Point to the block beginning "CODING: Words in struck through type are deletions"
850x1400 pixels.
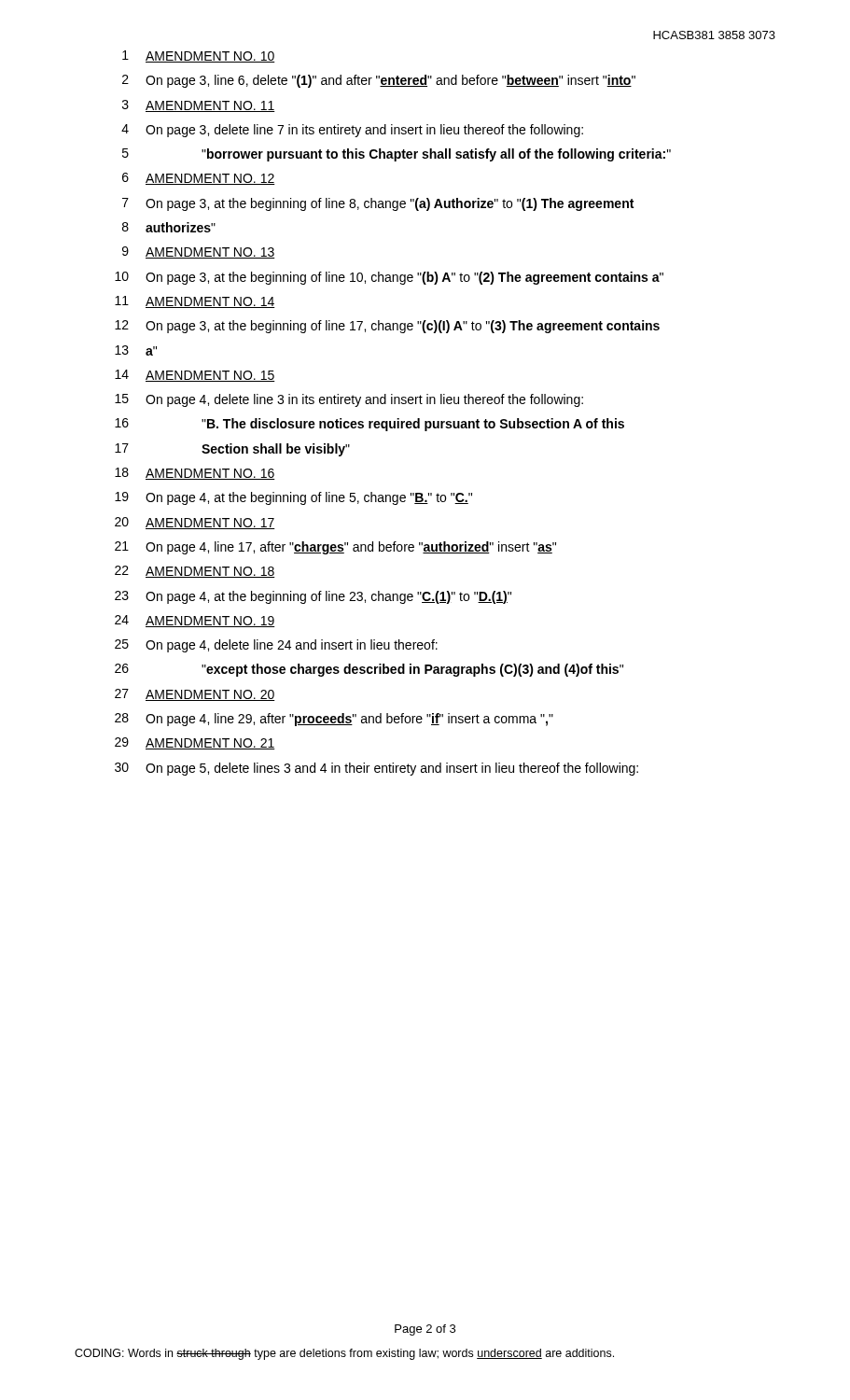click(x=345, y=1354)
